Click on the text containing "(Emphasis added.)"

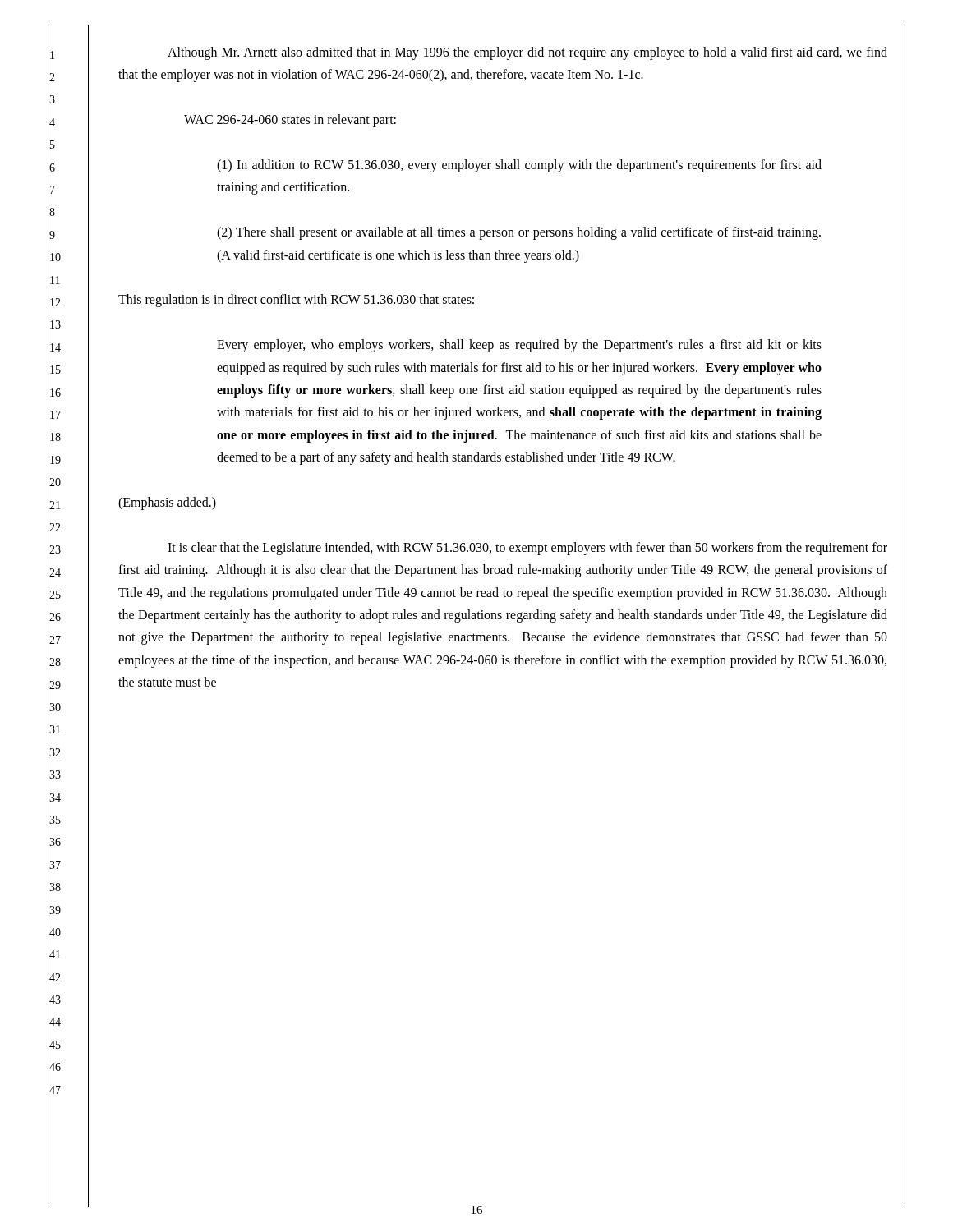click(167, 502)
